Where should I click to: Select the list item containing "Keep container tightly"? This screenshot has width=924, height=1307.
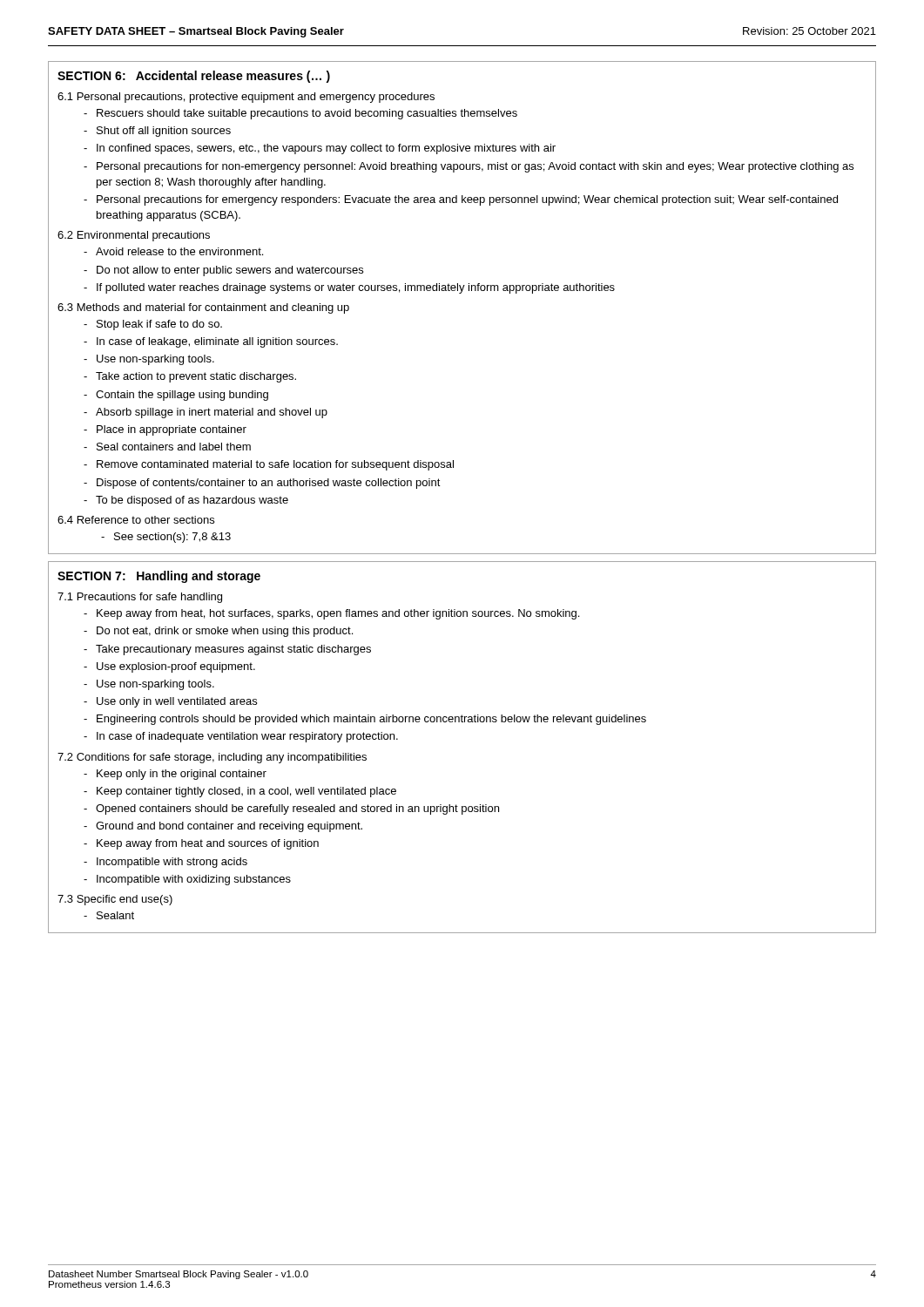coord(246,791)
